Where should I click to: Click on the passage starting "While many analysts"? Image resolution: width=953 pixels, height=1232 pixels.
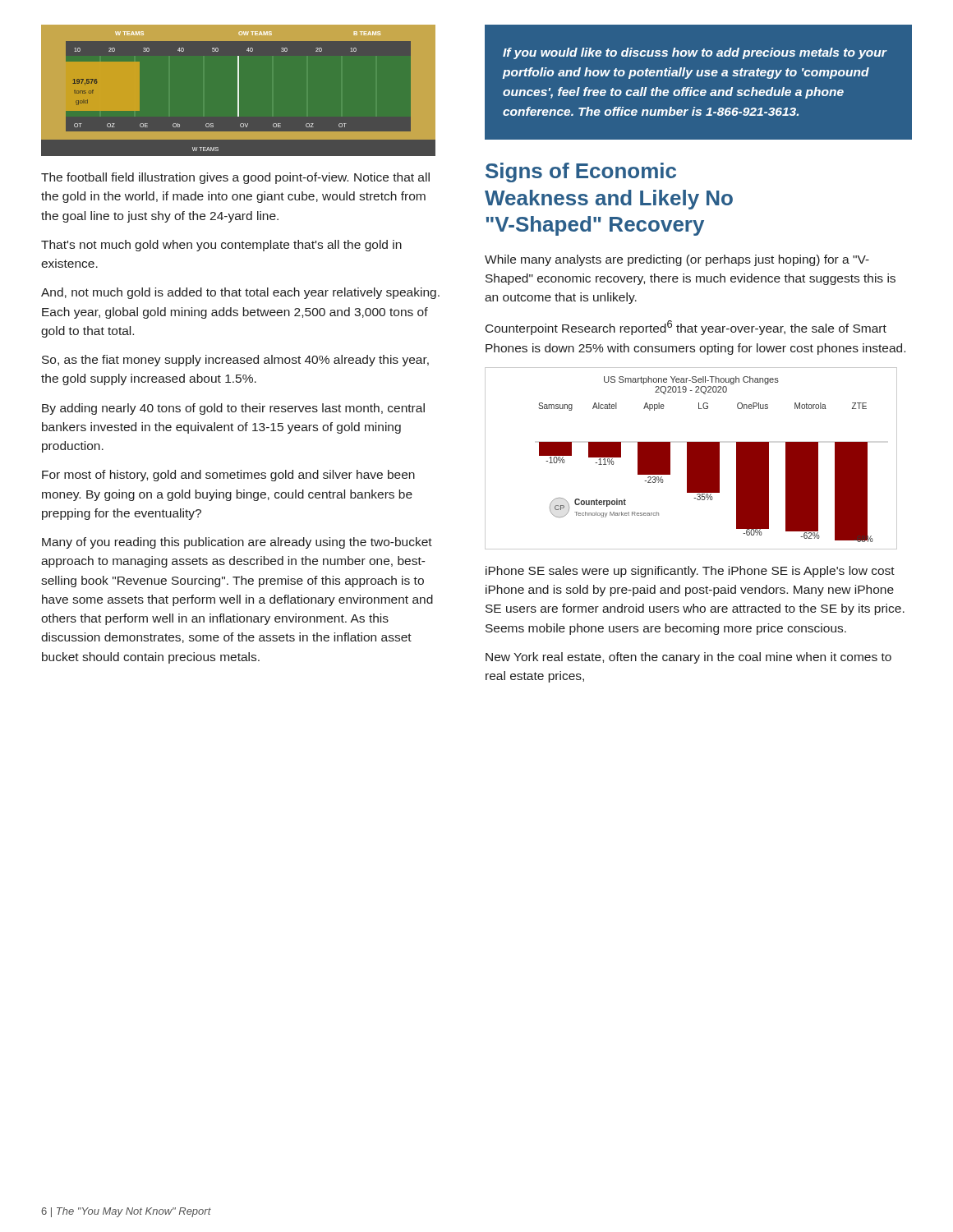[690, 278]
